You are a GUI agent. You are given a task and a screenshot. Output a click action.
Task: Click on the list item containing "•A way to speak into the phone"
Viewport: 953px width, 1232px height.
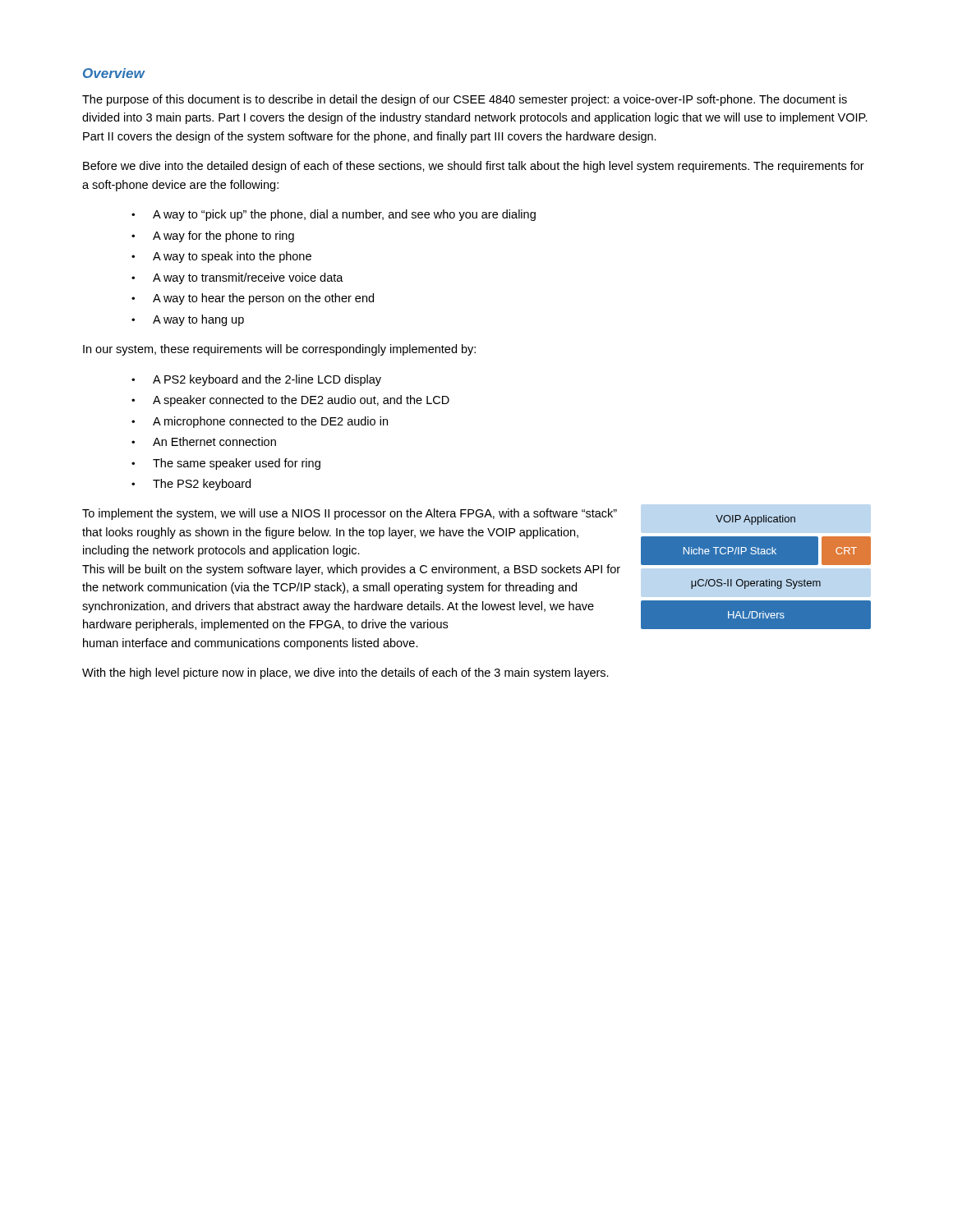[x=222, y=257]
